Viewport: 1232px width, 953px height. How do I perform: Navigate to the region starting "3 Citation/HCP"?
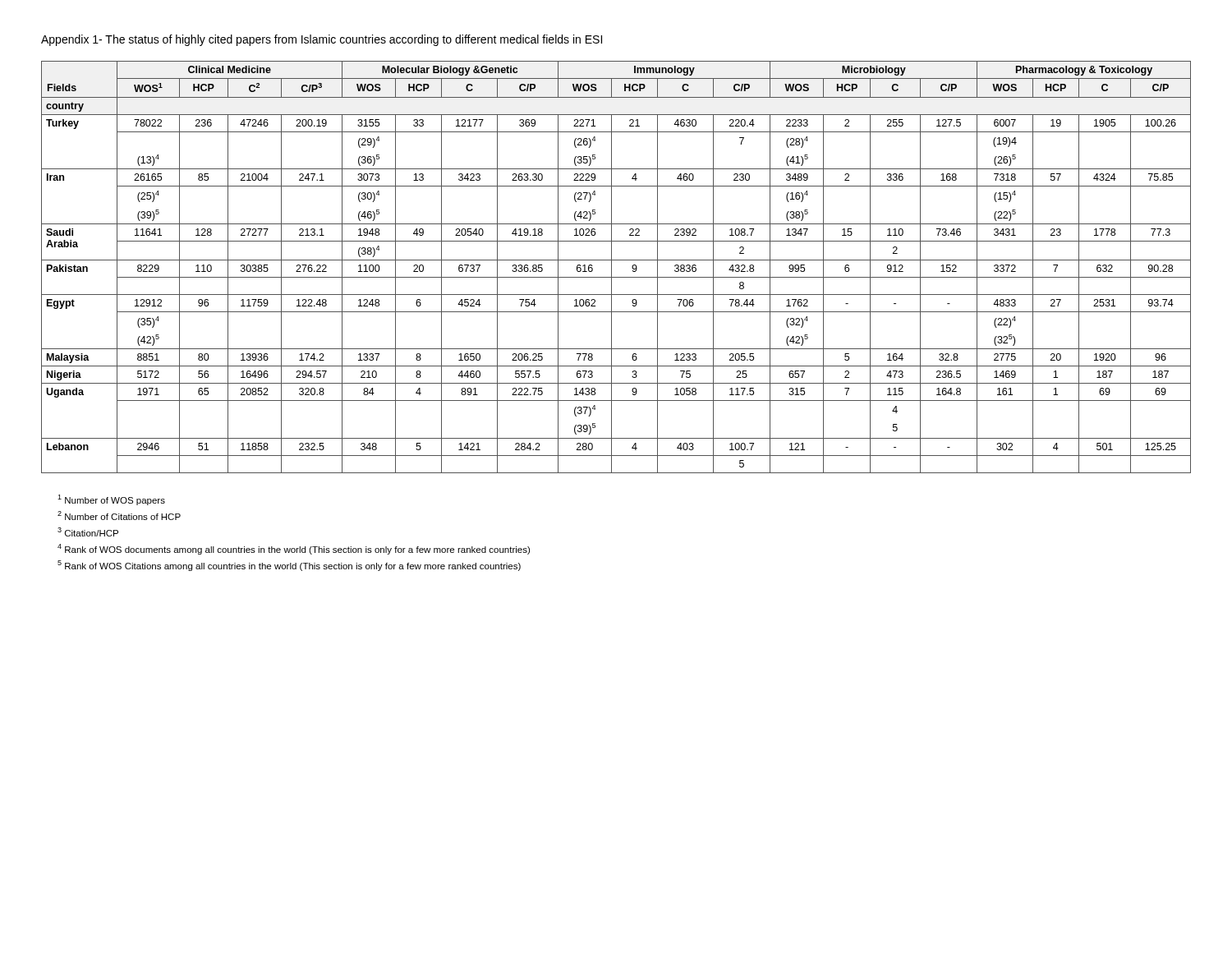[x=88, y=532]
